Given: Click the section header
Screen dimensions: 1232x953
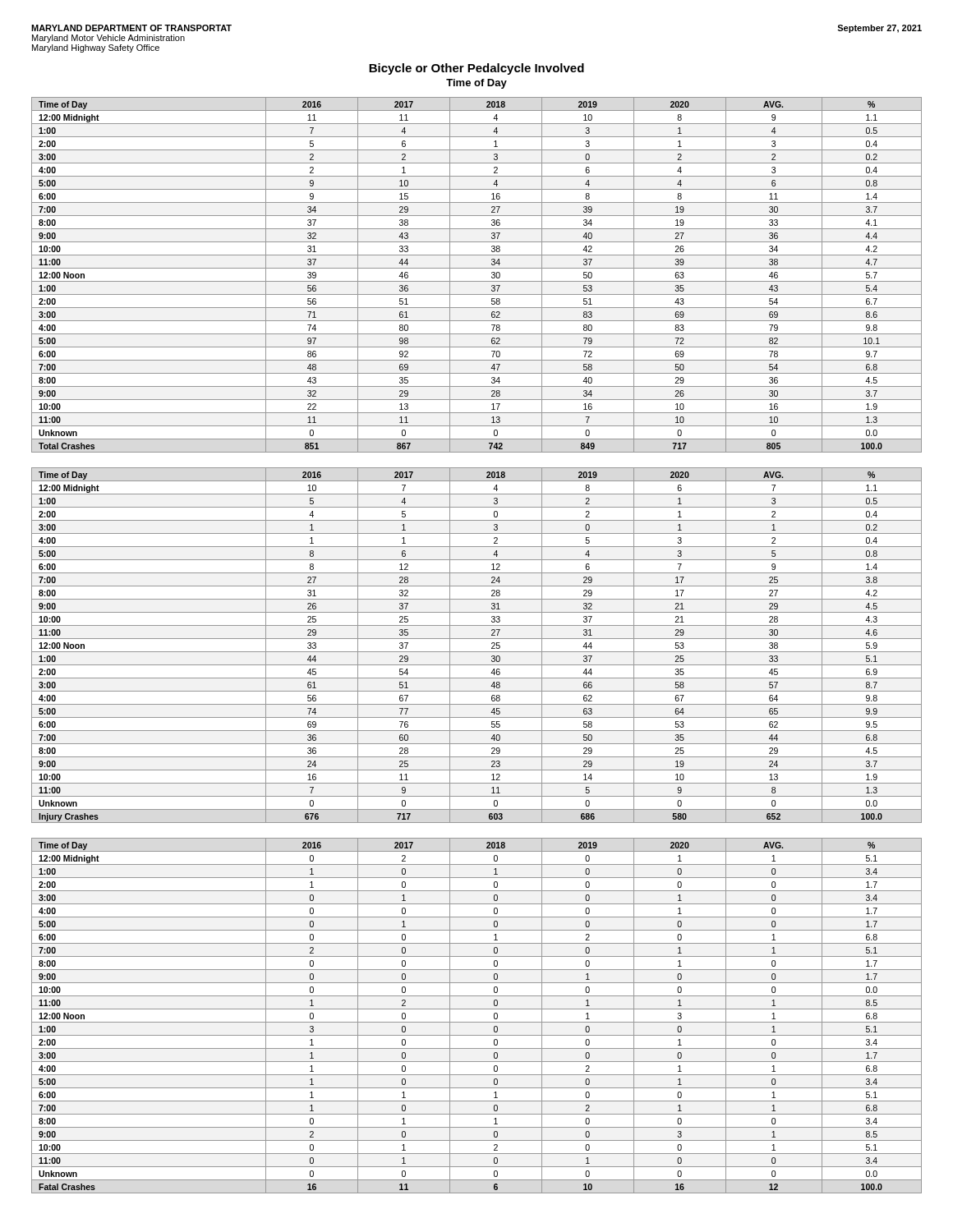Looking at the screenshot, I should (x=476, y=83).
